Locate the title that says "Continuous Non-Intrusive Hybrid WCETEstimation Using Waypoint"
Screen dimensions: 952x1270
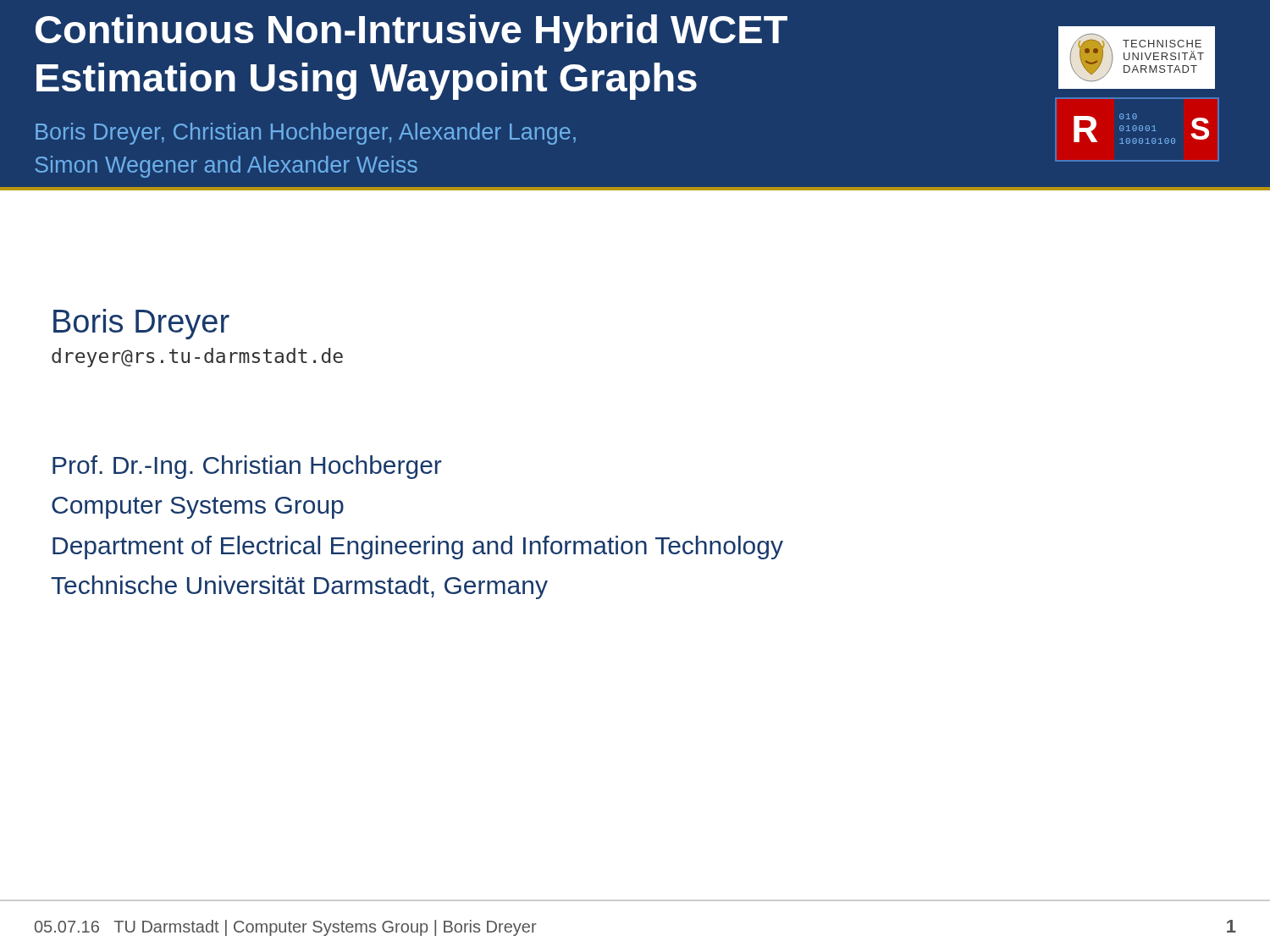tap(635, 94)
